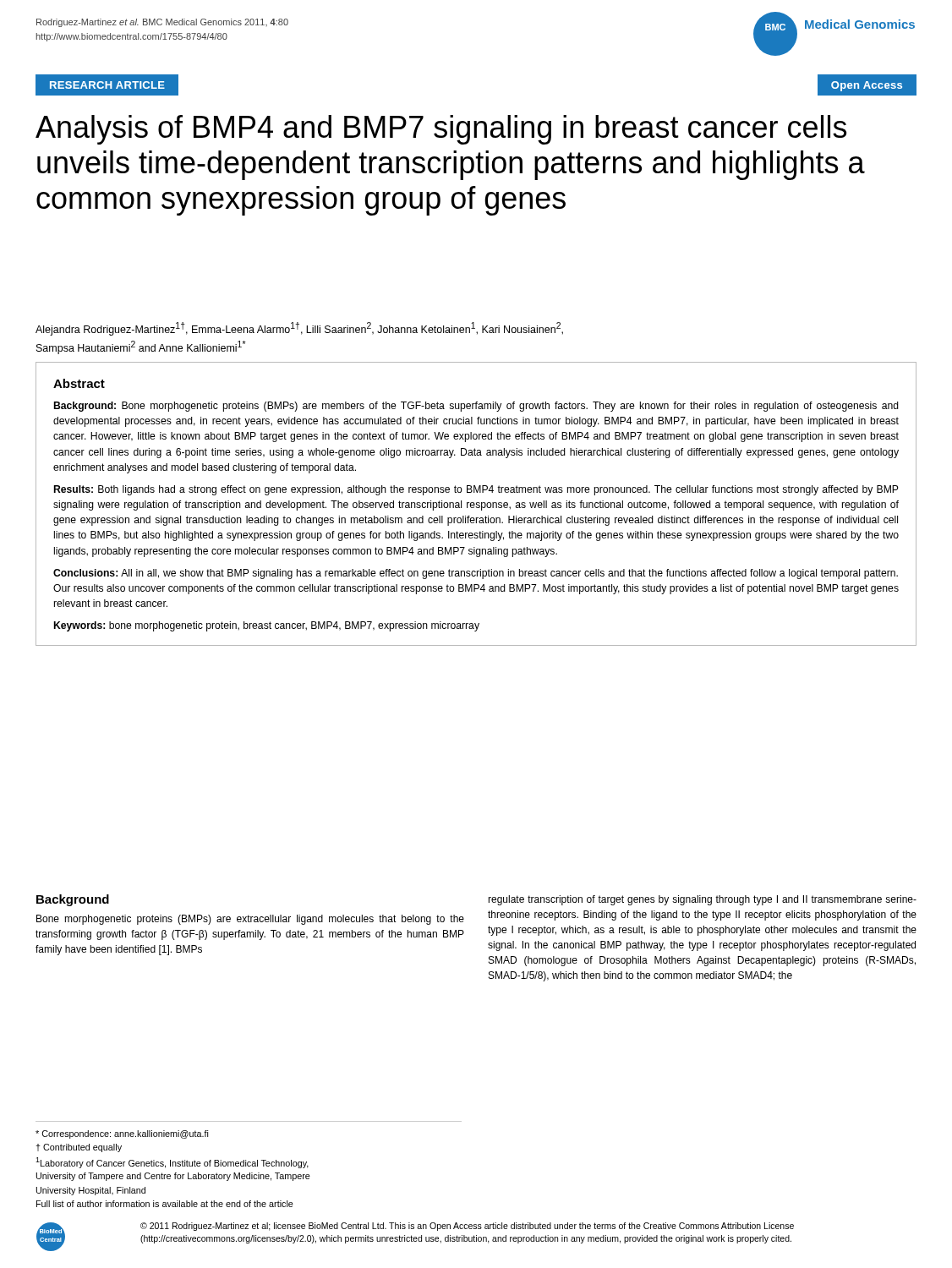Image resolution: width=952 pixels, height=1268 pixels.
Task: Click the passage that begins "Bone morphogenetic proteins (BMPs)"
Action: 250,934
